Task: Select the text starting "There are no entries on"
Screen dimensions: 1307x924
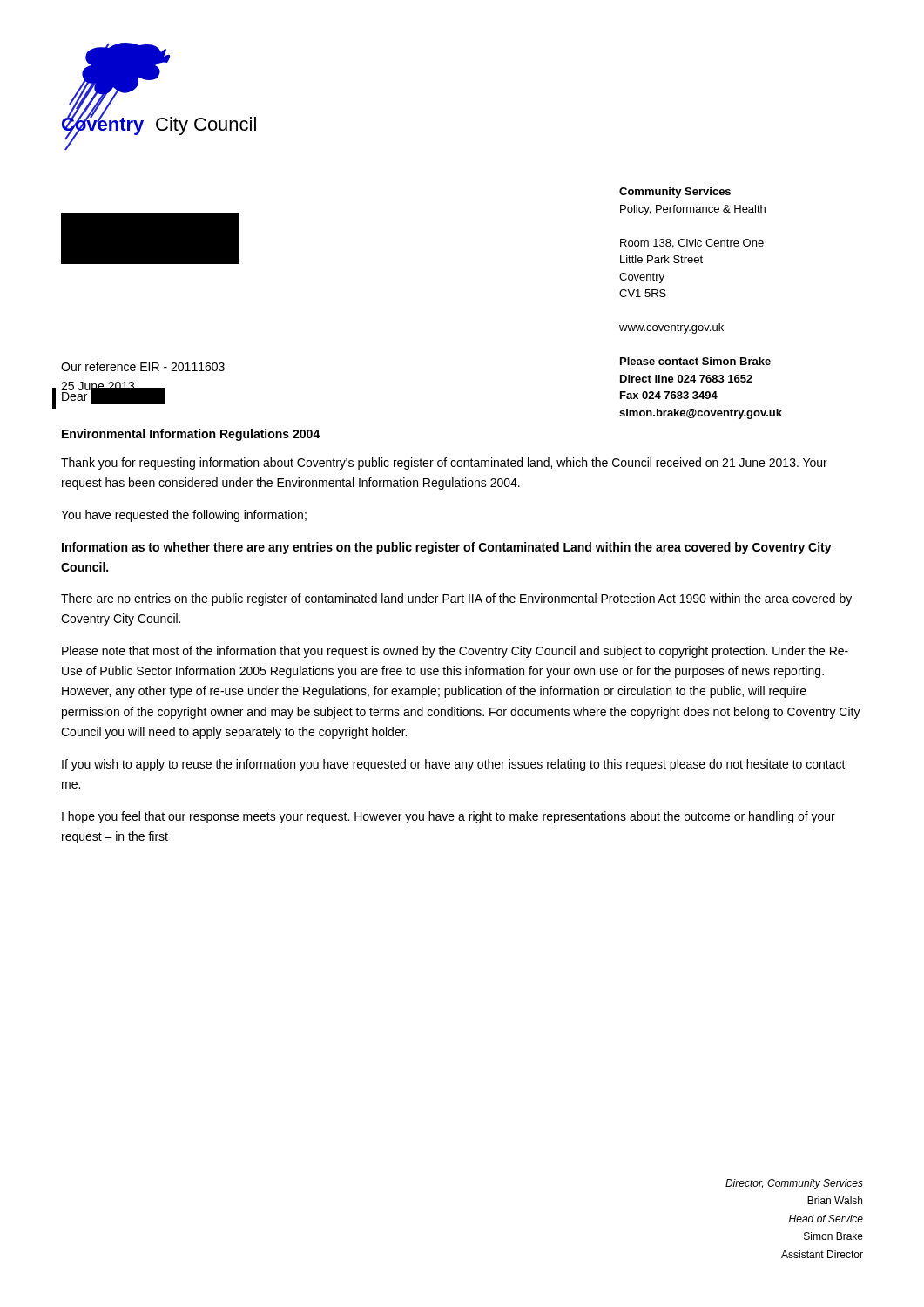Action: tap(456, 609)
